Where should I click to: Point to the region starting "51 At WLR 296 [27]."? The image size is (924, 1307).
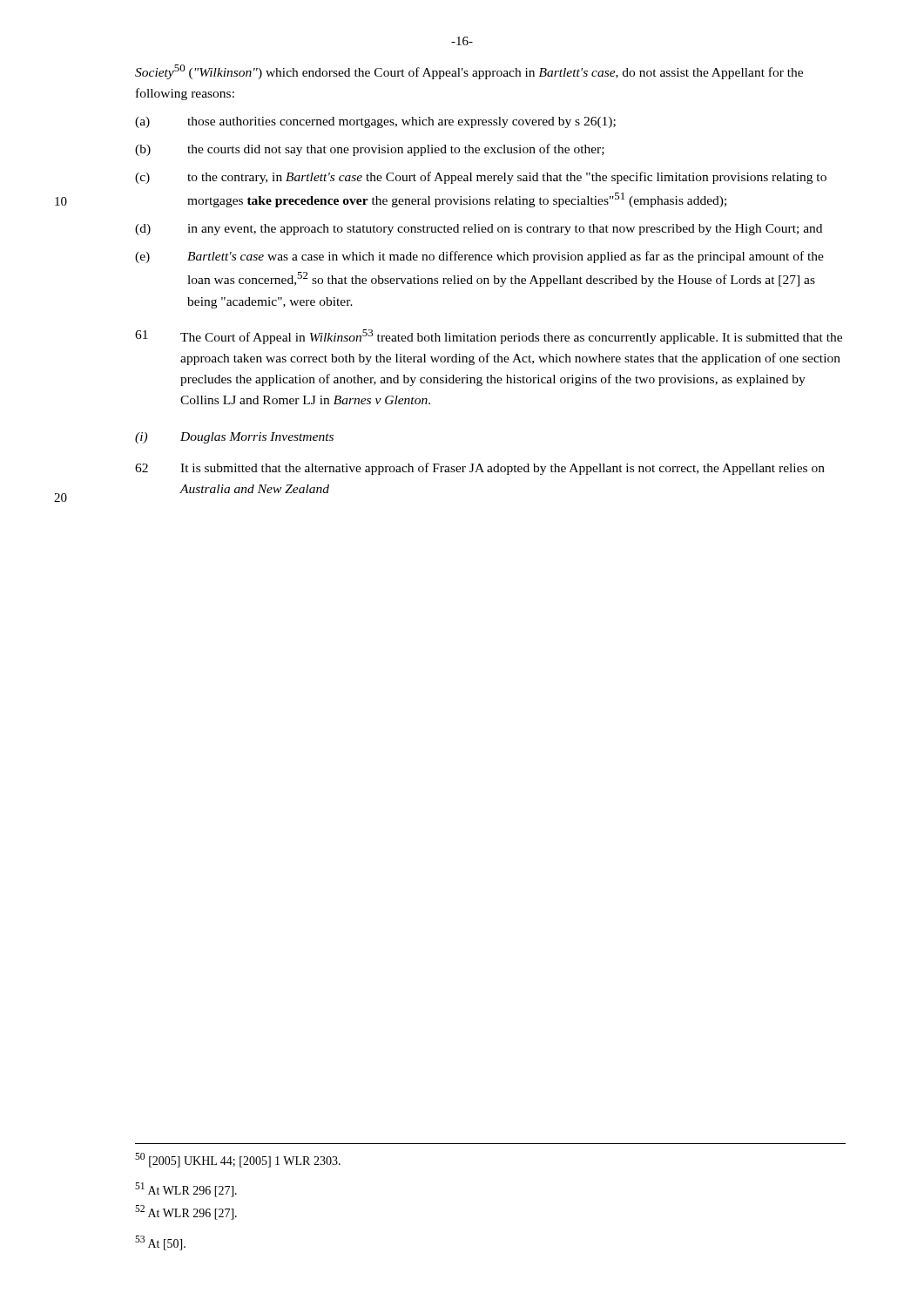[186, 1189]
